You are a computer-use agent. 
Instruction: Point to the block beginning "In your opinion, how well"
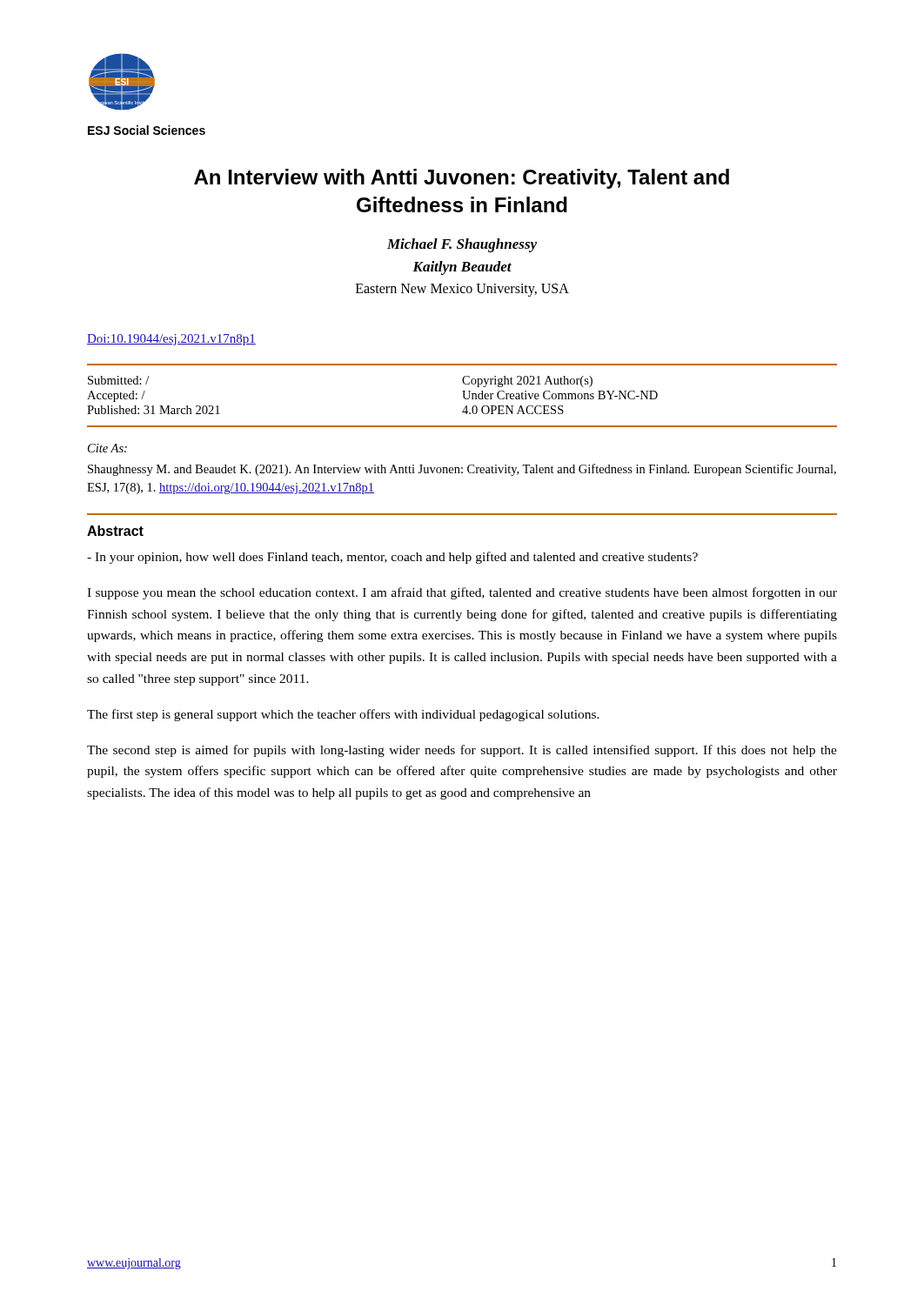coord(393,556)
